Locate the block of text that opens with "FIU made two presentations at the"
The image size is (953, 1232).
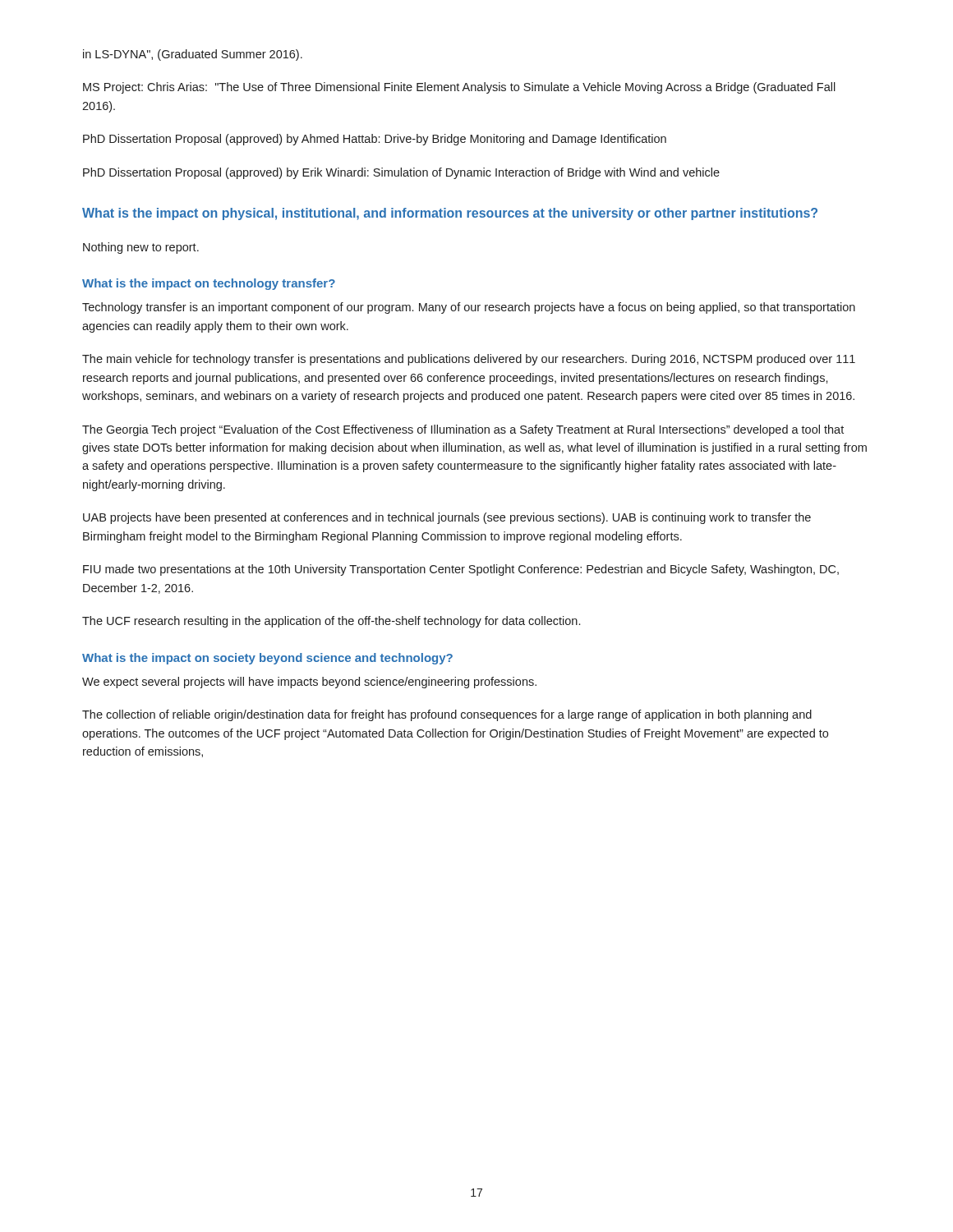pos(461,579)
